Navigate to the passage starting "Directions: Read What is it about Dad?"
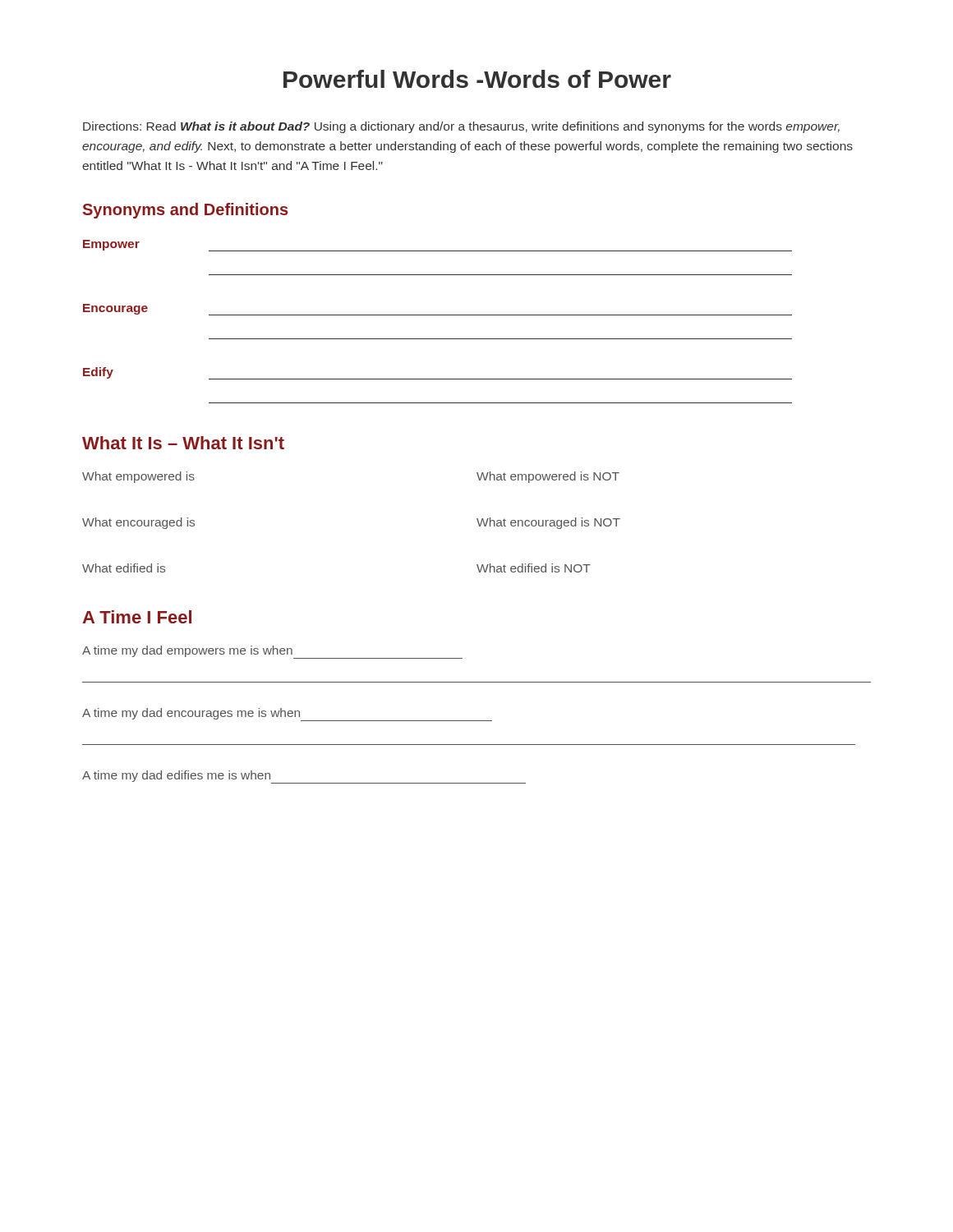The width and height of the screenshot is (953, 1232). (467, 146)
